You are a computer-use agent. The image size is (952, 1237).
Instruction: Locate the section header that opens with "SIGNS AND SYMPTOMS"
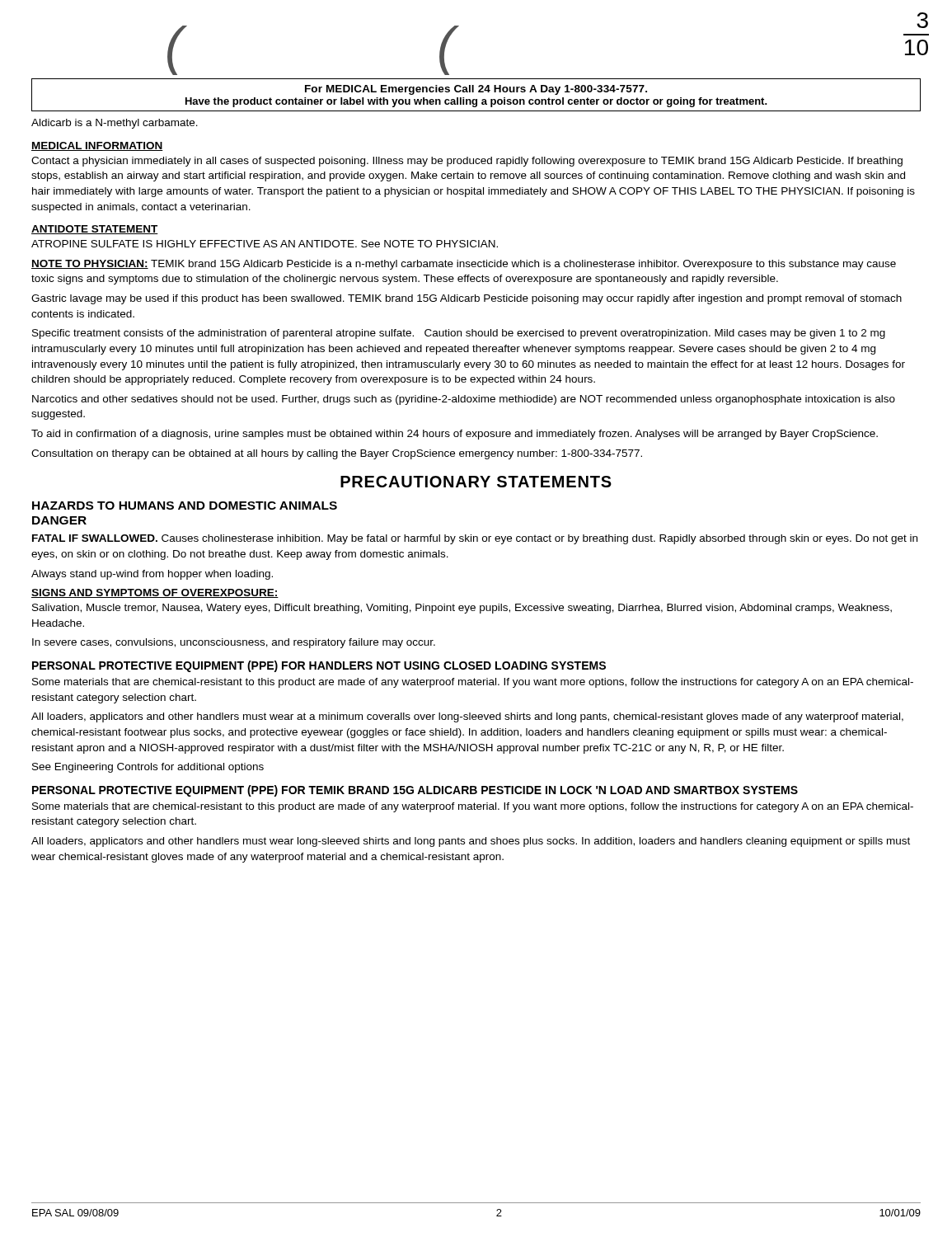(x=155, y=593)
